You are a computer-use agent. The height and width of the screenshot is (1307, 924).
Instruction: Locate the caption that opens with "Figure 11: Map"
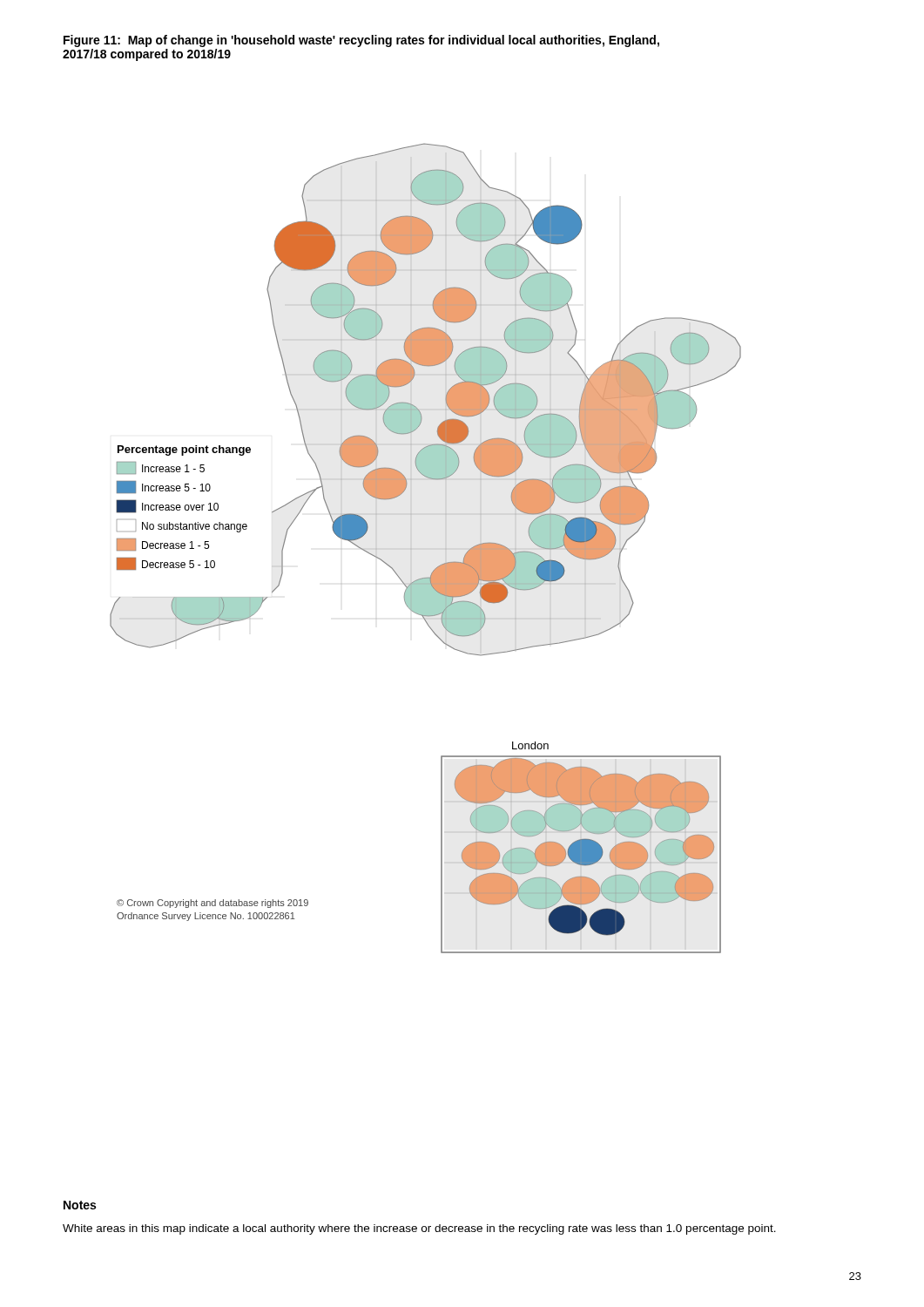(x=361, y=47)
